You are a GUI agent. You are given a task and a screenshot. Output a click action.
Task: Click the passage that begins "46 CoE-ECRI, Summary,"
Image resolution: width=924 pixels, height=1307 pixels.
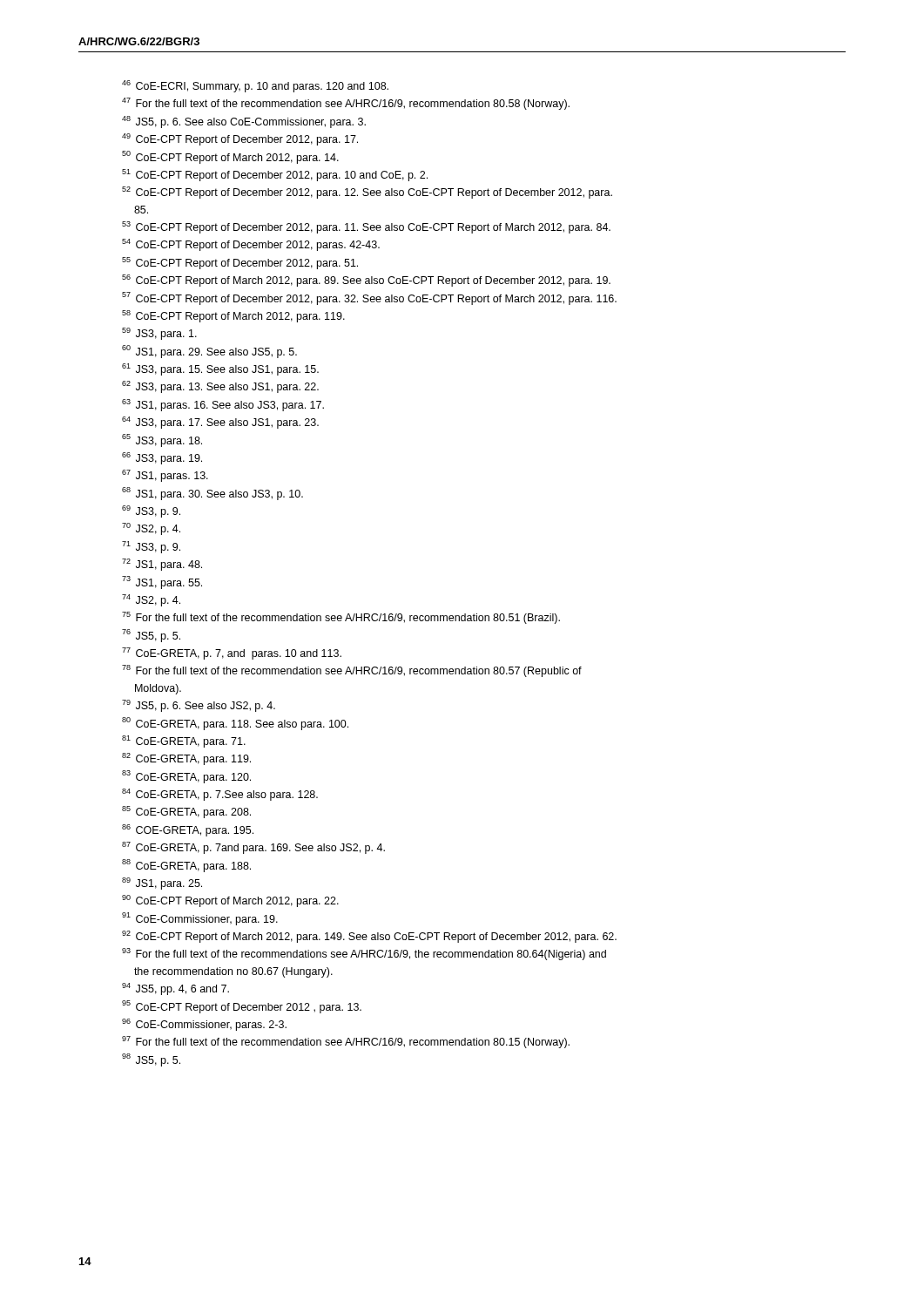click(x=256, y=85)
